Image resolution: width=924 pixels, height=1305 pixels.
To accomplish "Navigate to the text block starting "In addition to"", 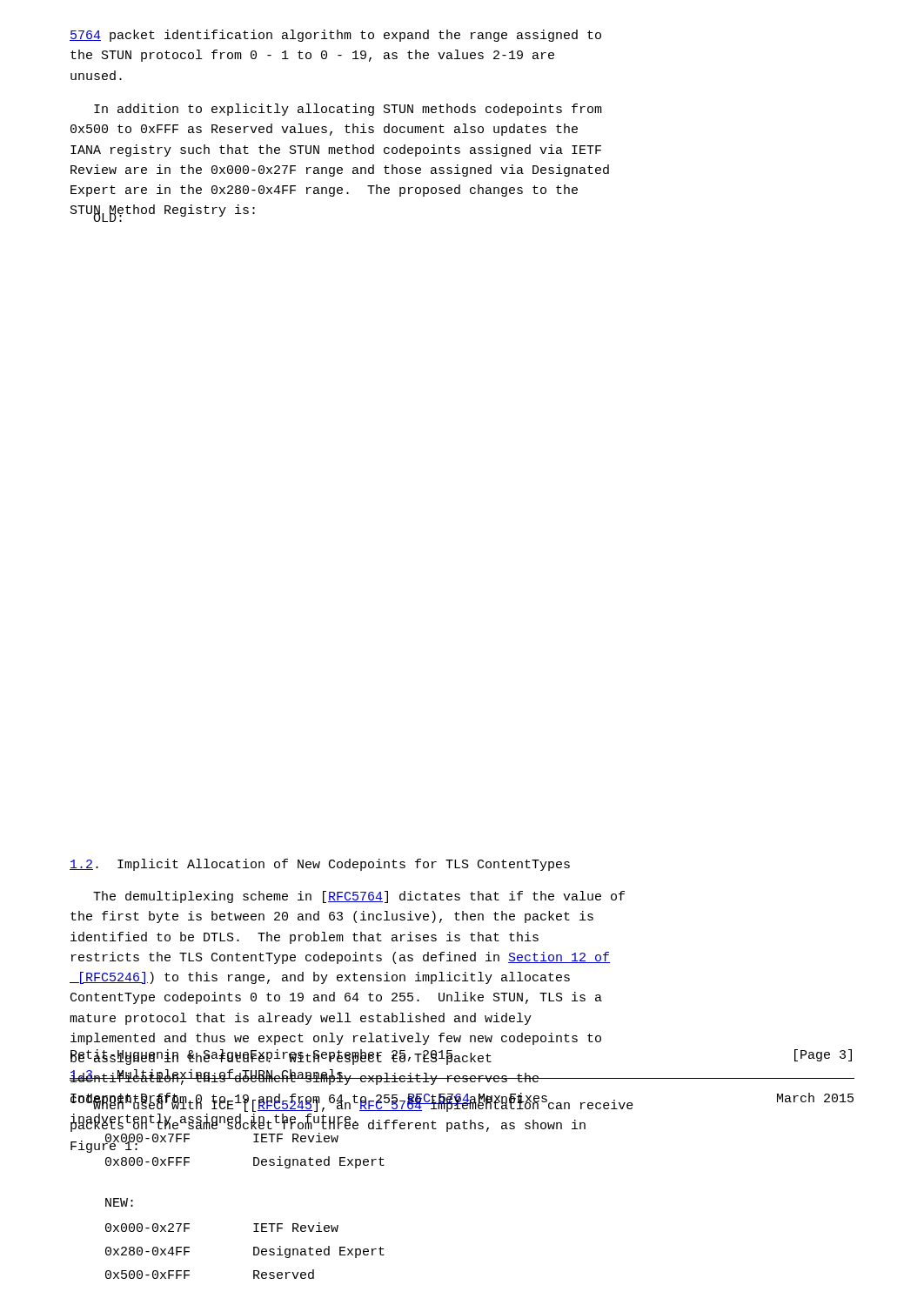I will click(x=340, y=161).
